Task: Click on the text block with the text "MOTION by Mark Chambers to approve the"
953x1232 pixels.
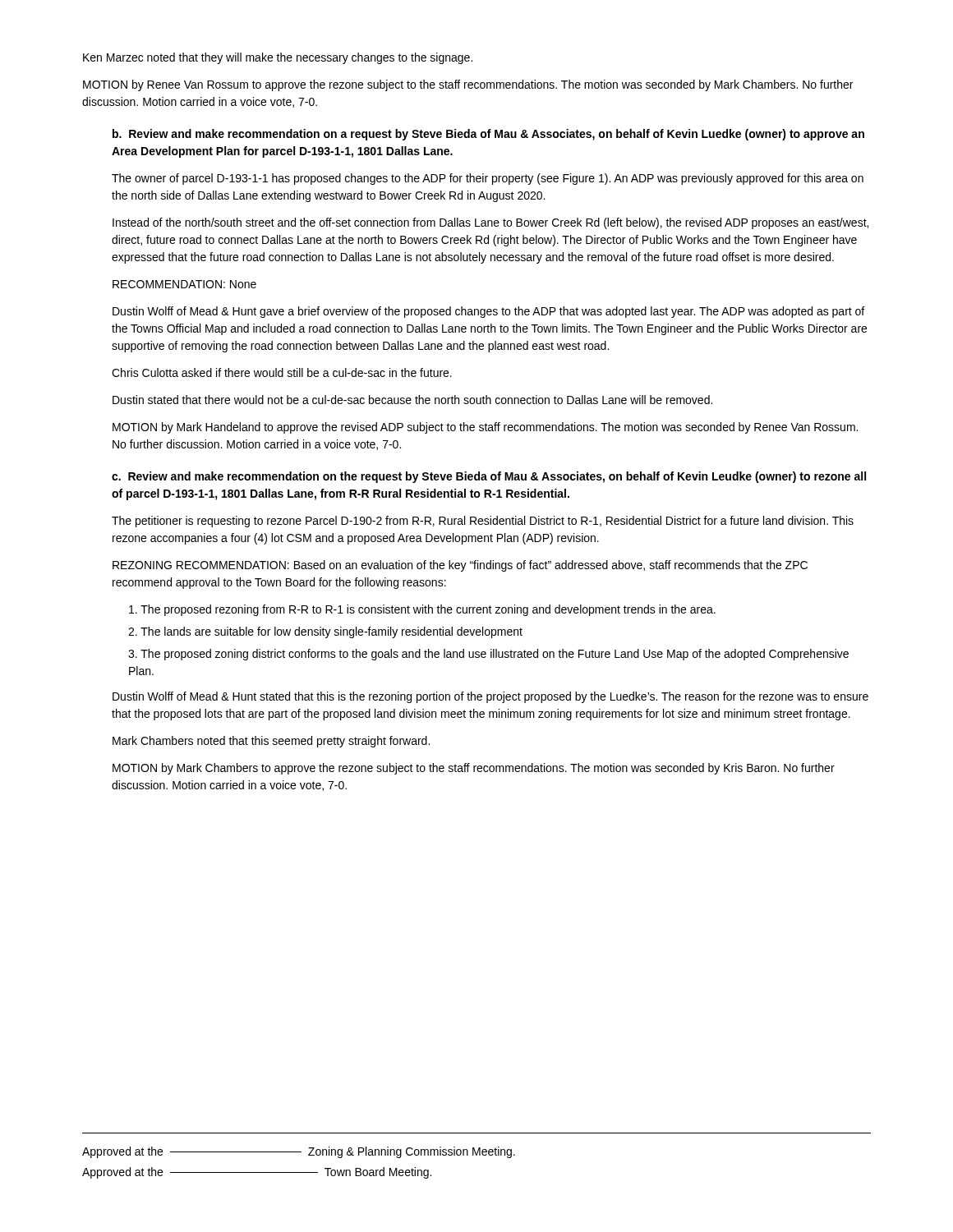Action: click(x=473, y=777)
